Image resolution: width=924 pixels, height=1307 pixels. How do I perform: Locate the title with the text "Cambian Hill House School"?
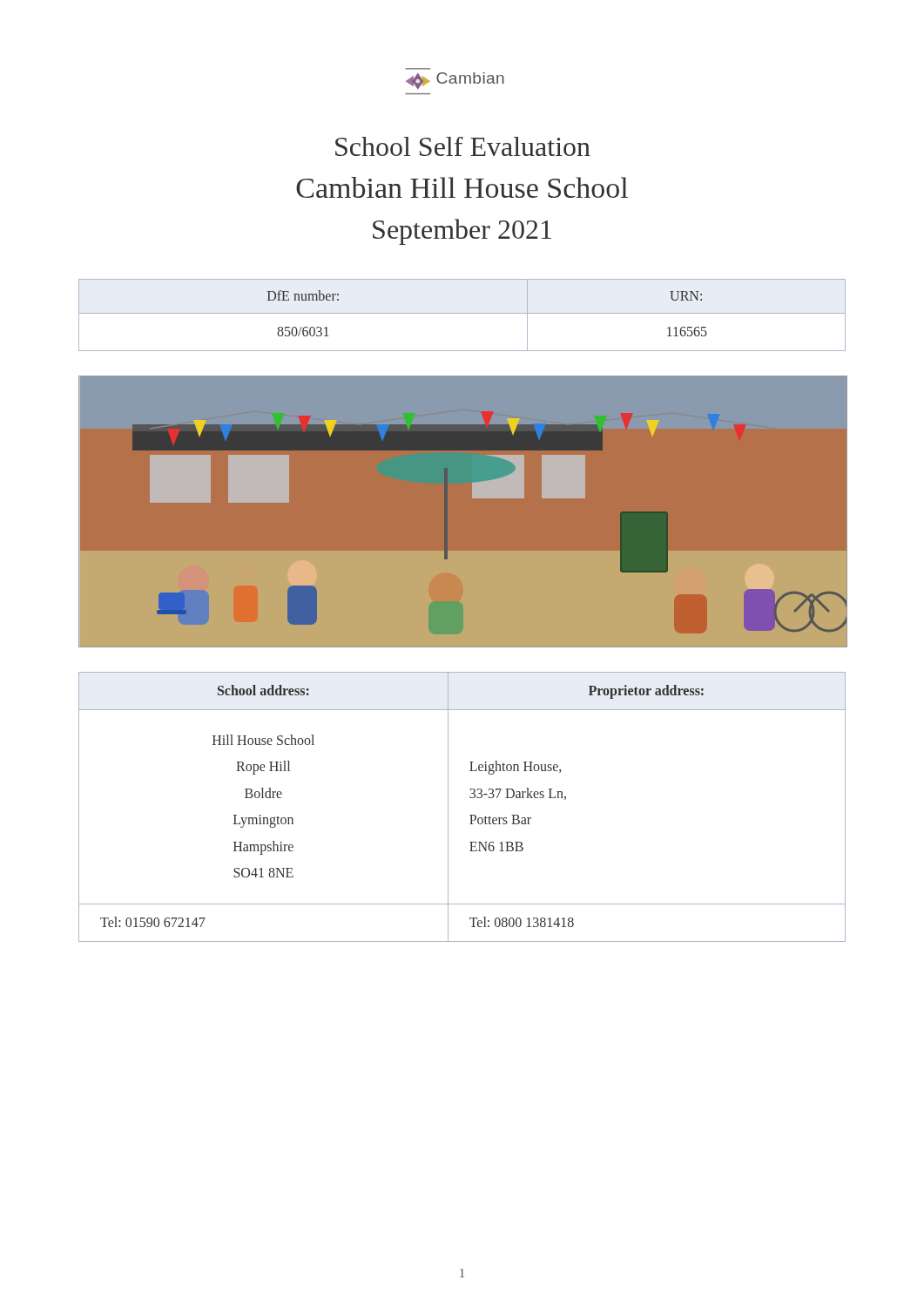[x=462, y=188]
